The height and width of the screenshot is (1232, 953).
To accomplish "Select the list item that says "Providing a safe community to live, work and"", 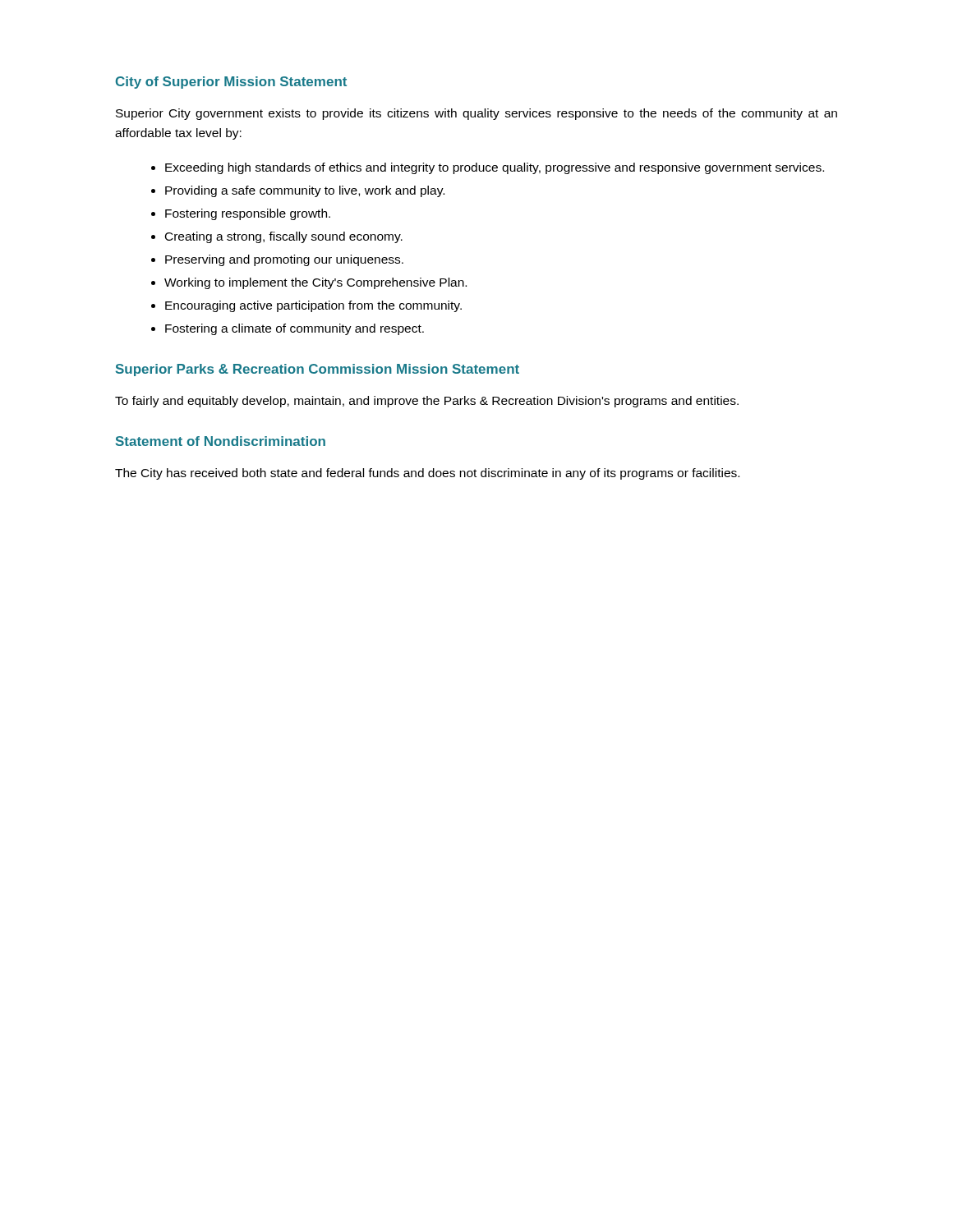I will [305, 190].
